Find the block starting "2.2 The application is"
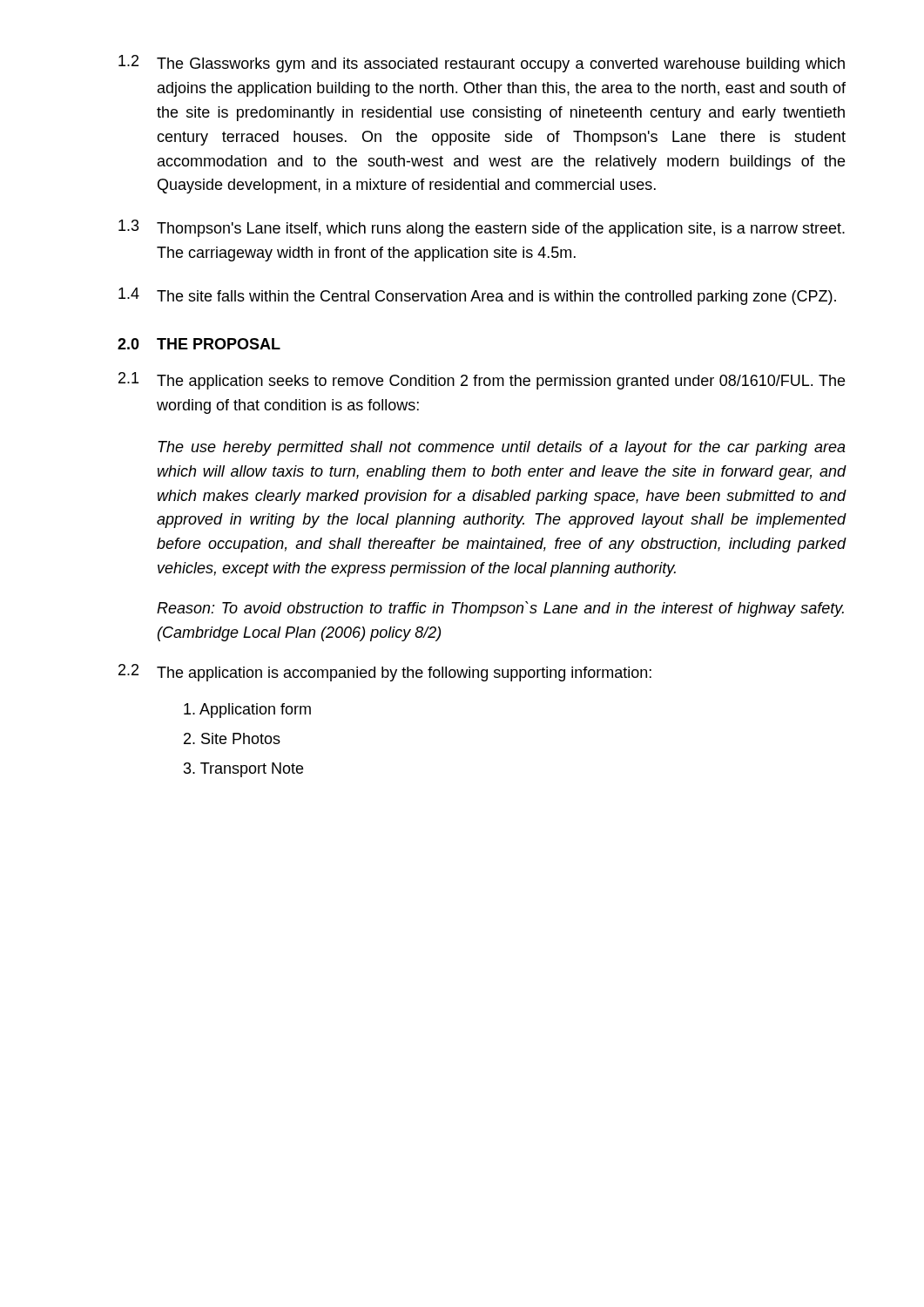The height and width of the screenshot is (1307, 924). point(385,673)
